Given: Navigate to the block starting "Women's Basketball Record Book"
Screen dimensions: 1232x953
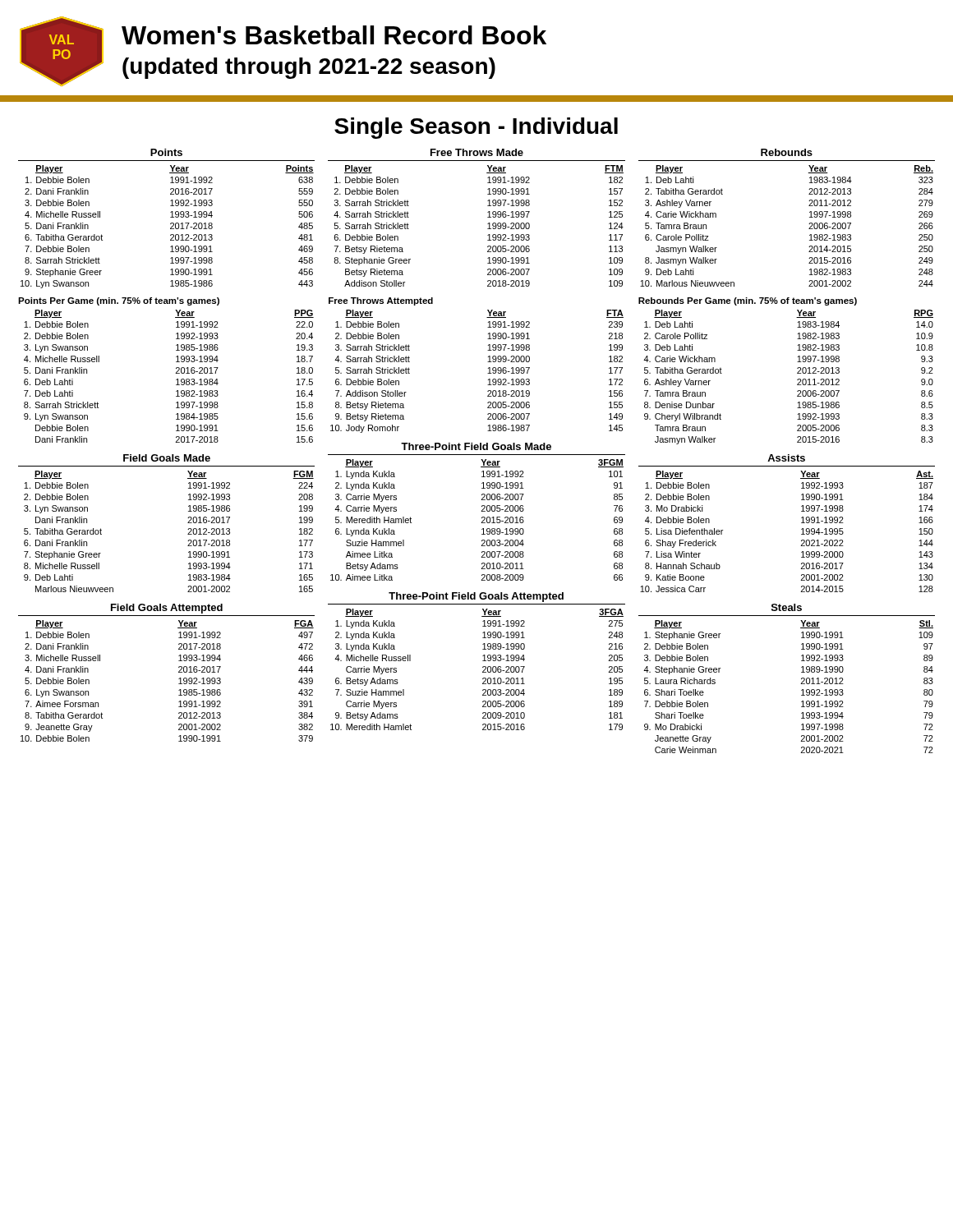Looking at the screenshot, I should tap(334, 35).
